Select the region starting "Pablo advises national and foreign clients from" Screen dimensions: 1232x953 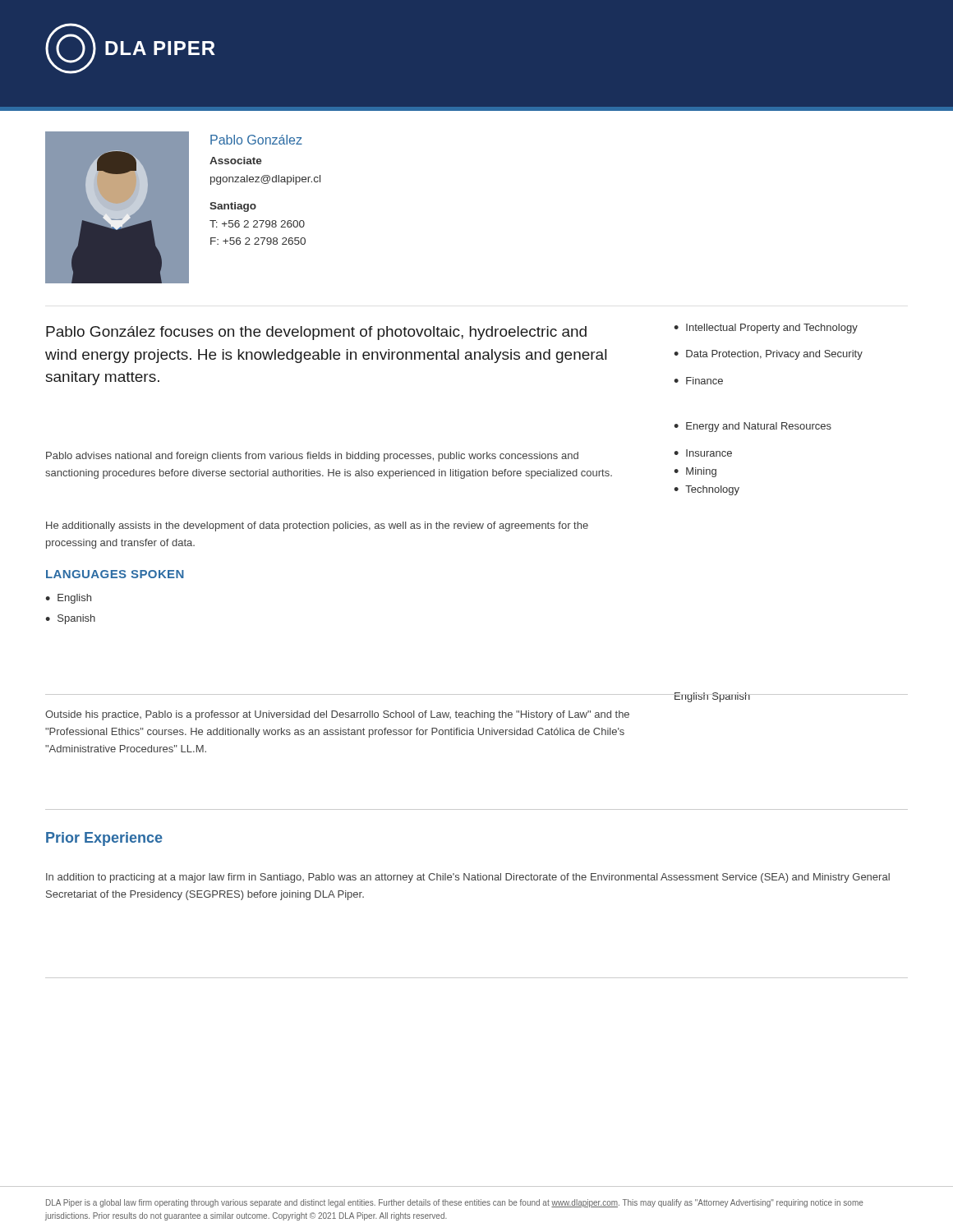click(329, 464)
